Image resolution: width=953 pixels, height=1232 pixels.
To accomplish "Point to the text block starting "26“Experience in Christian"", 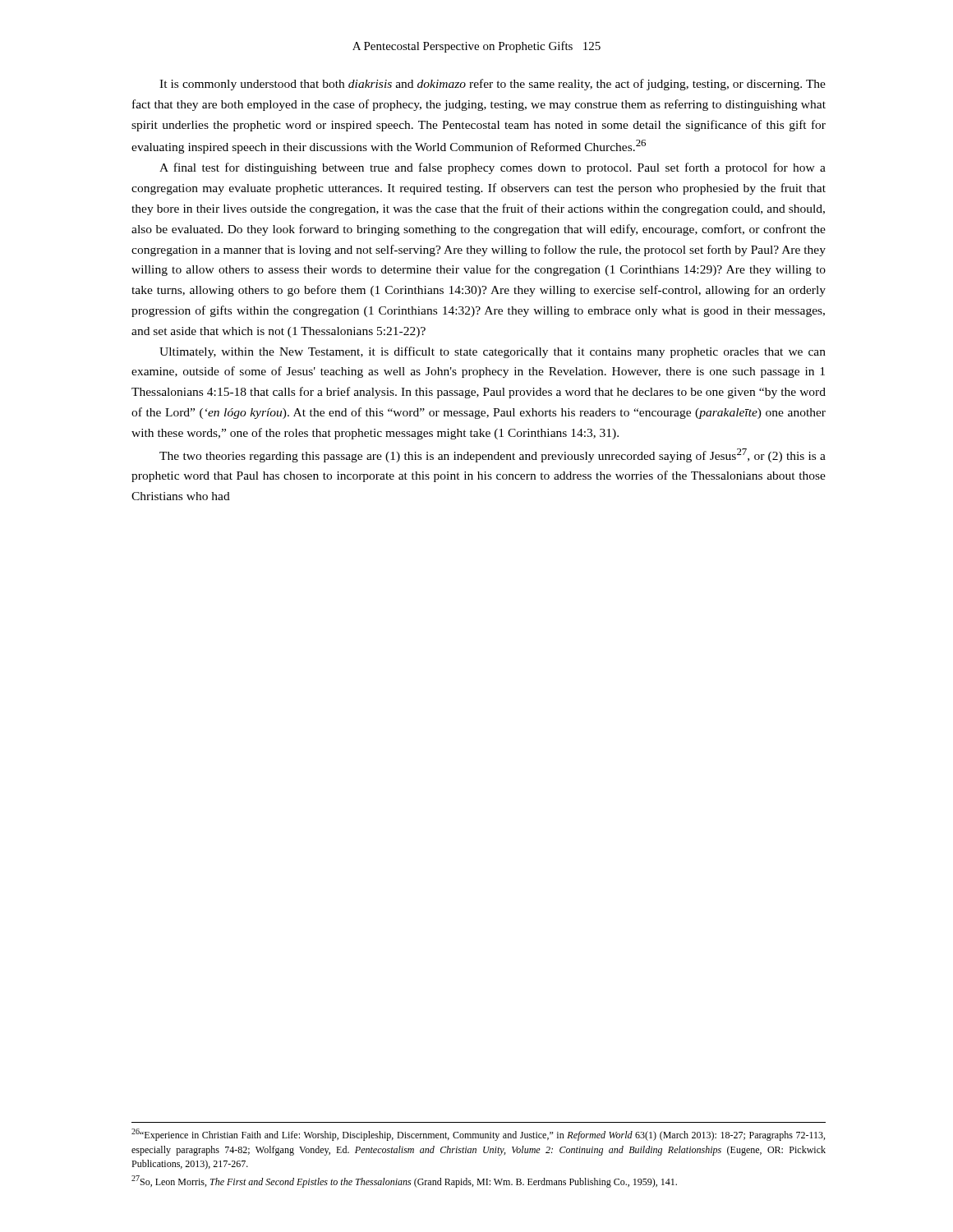I will (479, 1150).
